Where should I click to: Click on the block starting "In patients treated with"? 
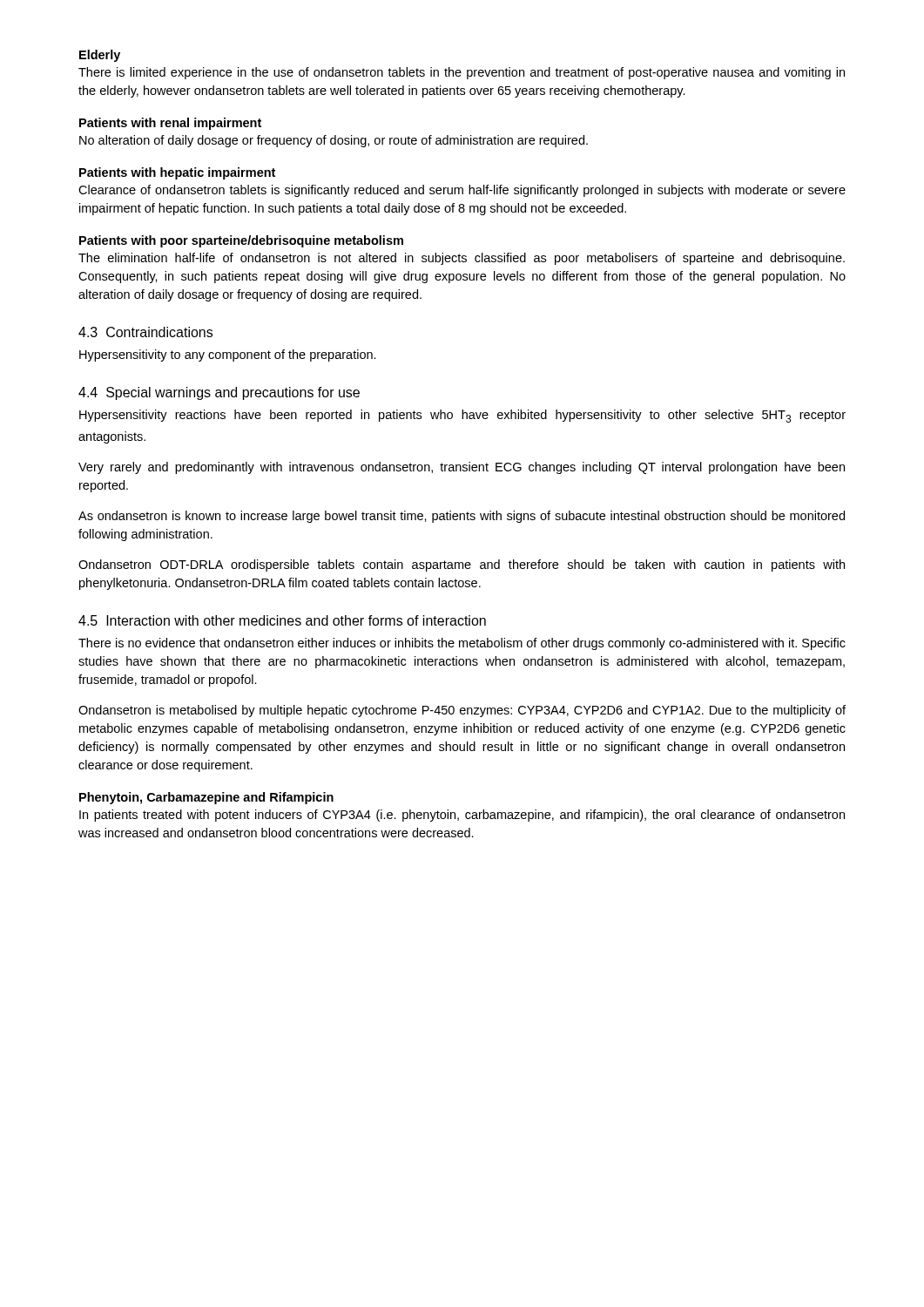[462, 824]
